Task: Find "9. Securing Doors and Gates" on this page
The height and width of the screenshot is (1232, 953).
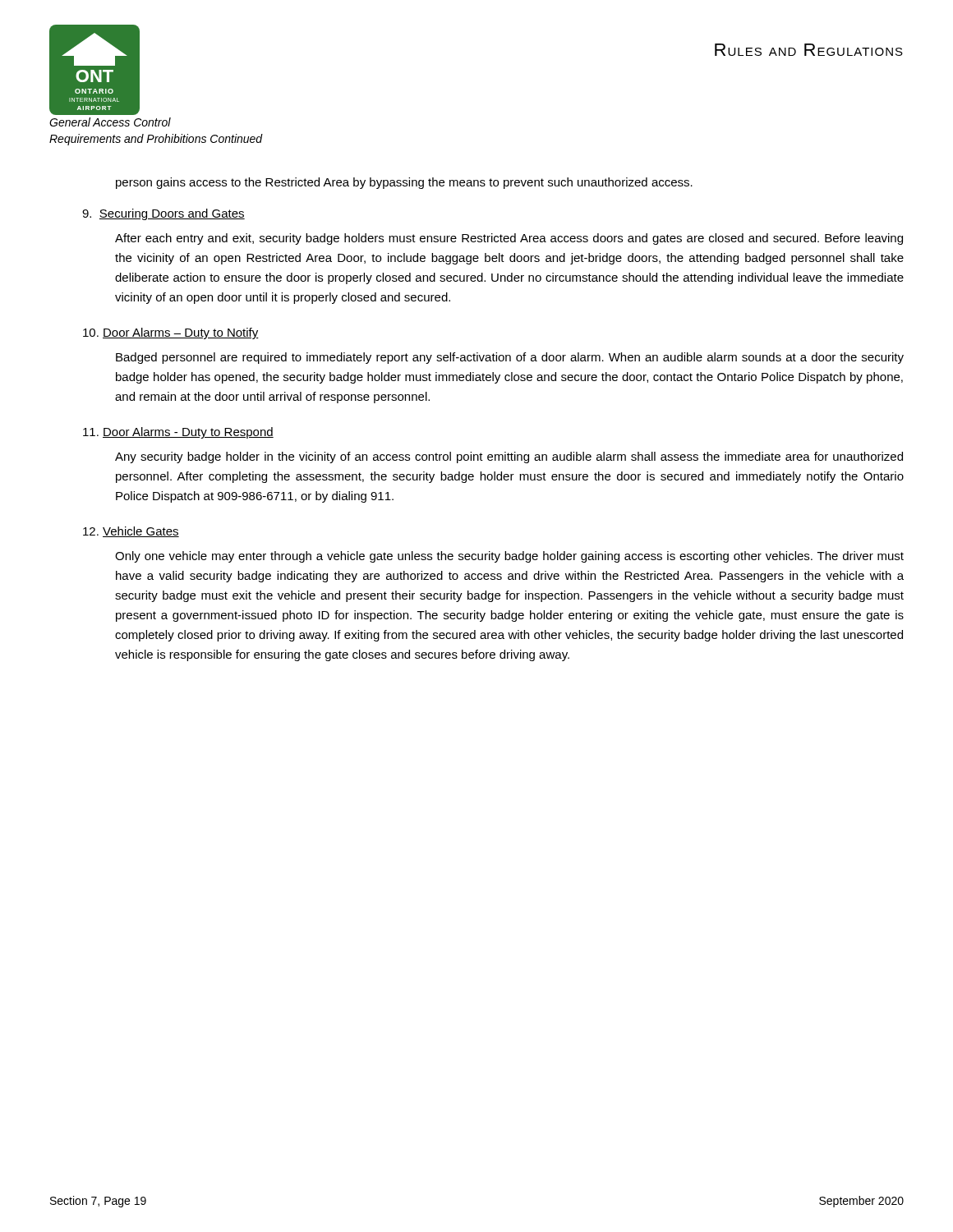Action: pyautogui.click(x=163, y=213)
